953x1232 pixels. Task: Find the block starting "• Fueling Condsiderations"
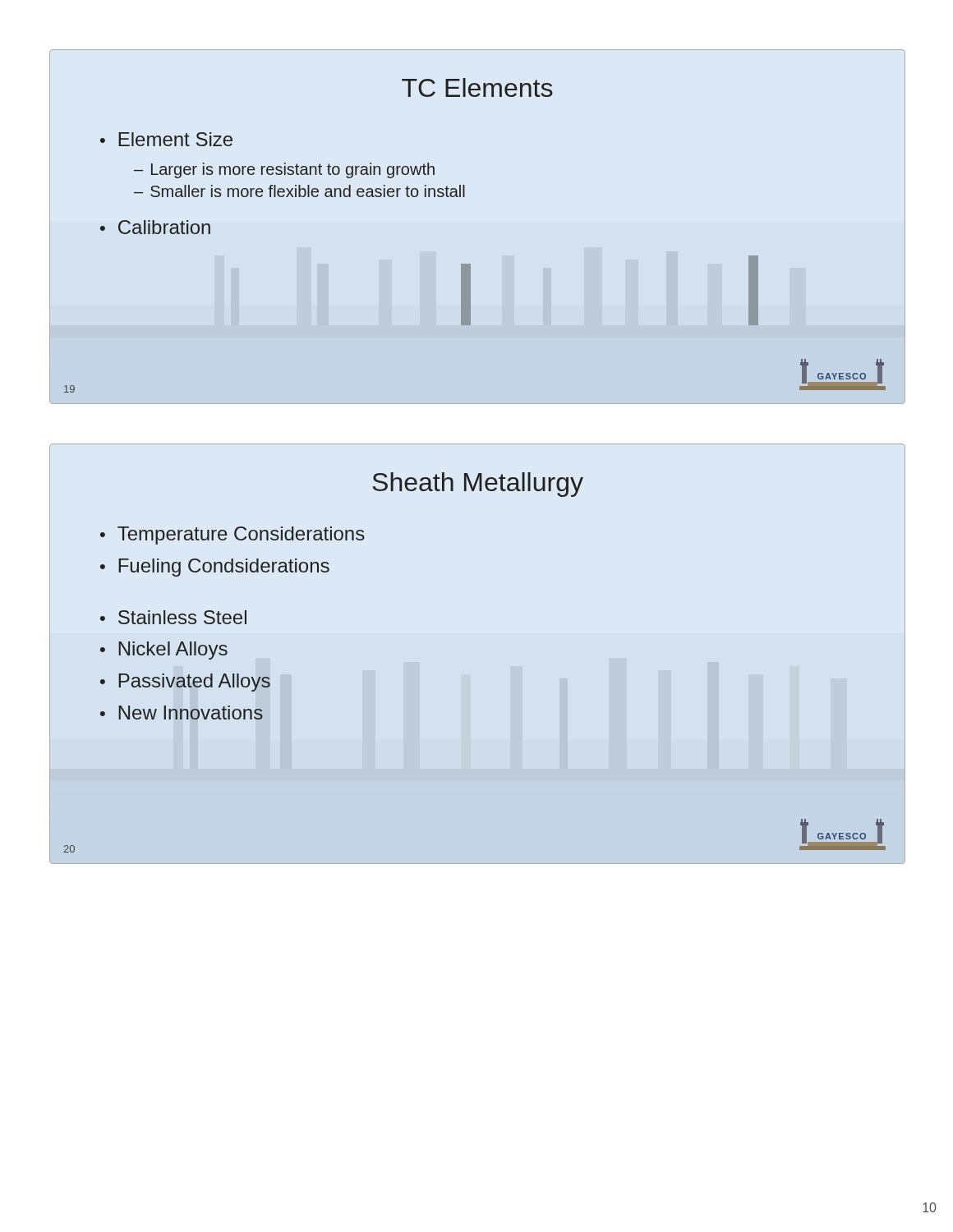coord(215,567)
